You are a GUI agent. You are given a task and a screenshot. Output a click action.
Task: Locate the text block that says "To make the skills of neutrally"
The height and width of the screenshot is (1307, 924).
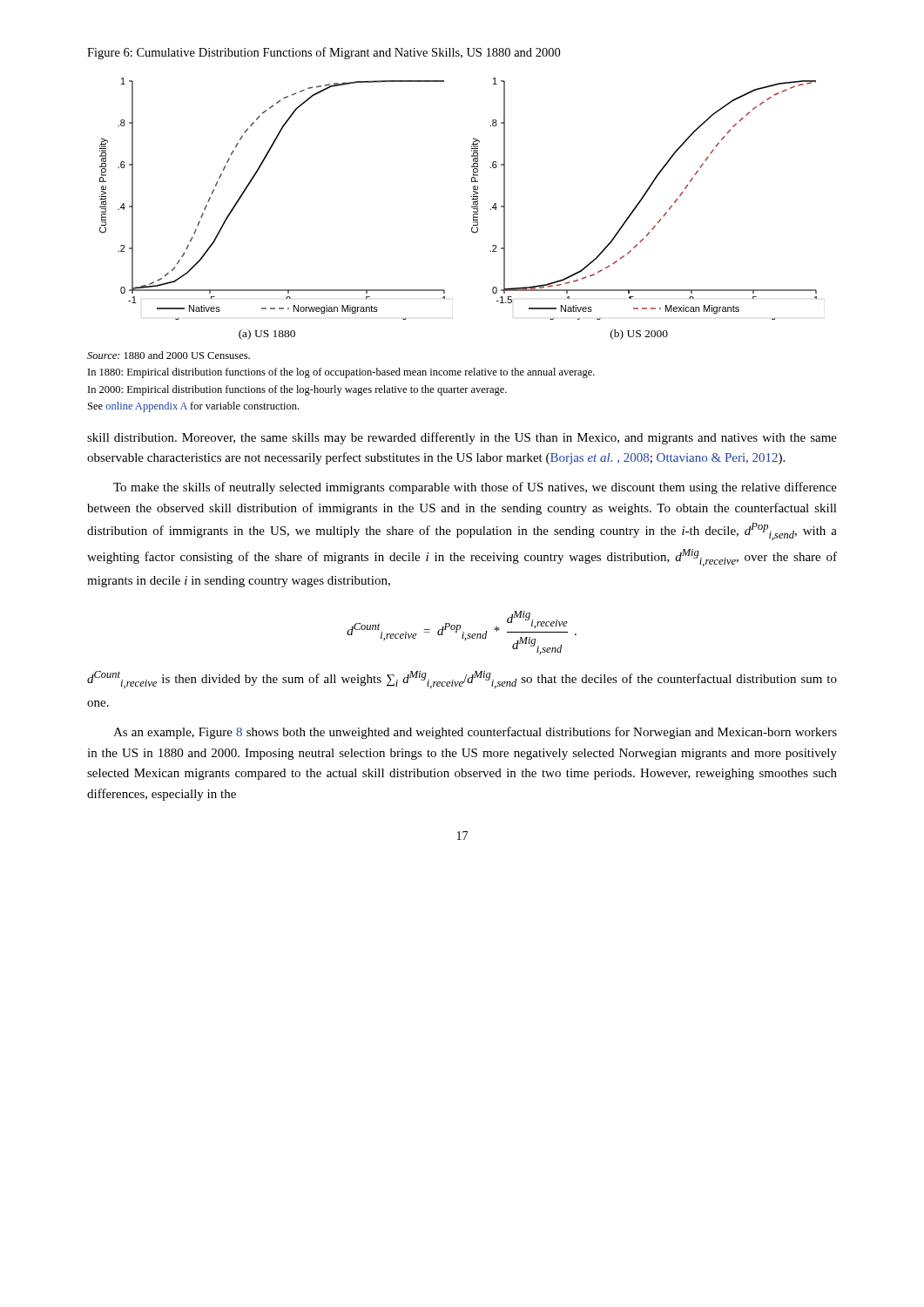tap(462, 534)
